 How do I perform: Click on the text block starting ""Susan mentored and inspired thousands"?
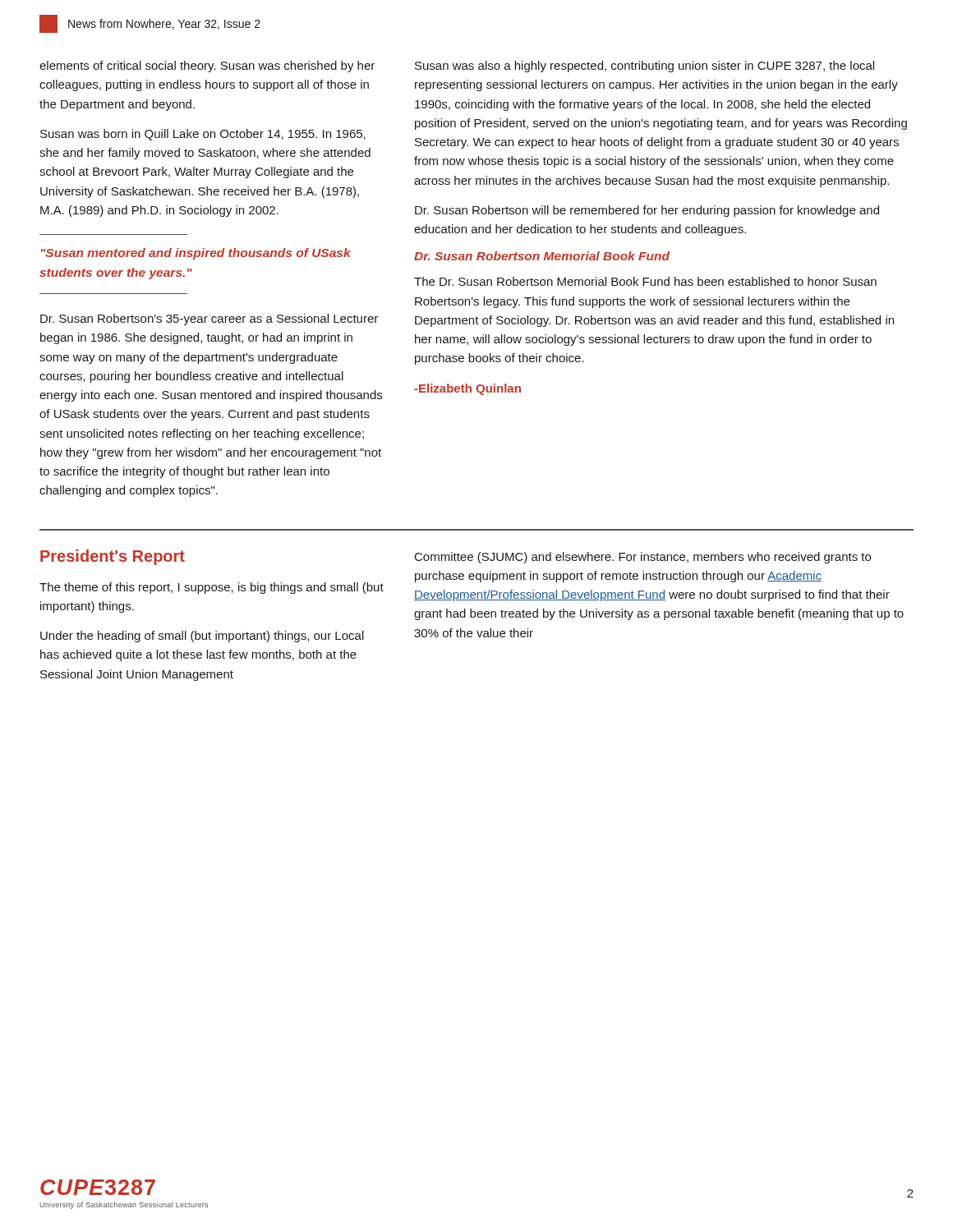pos(212,263)
